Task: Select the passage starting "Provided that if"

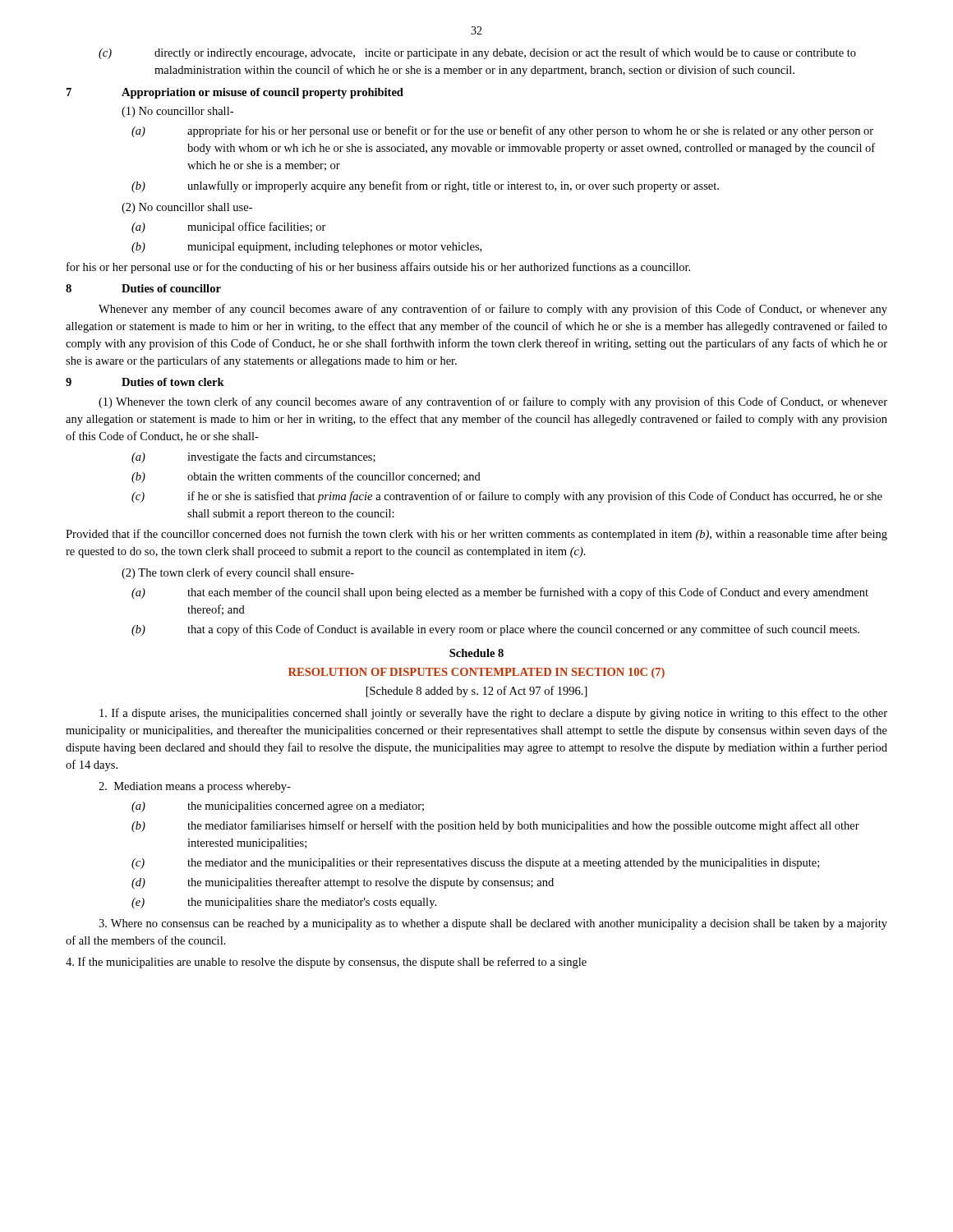Action: click(x=476, y=542)
